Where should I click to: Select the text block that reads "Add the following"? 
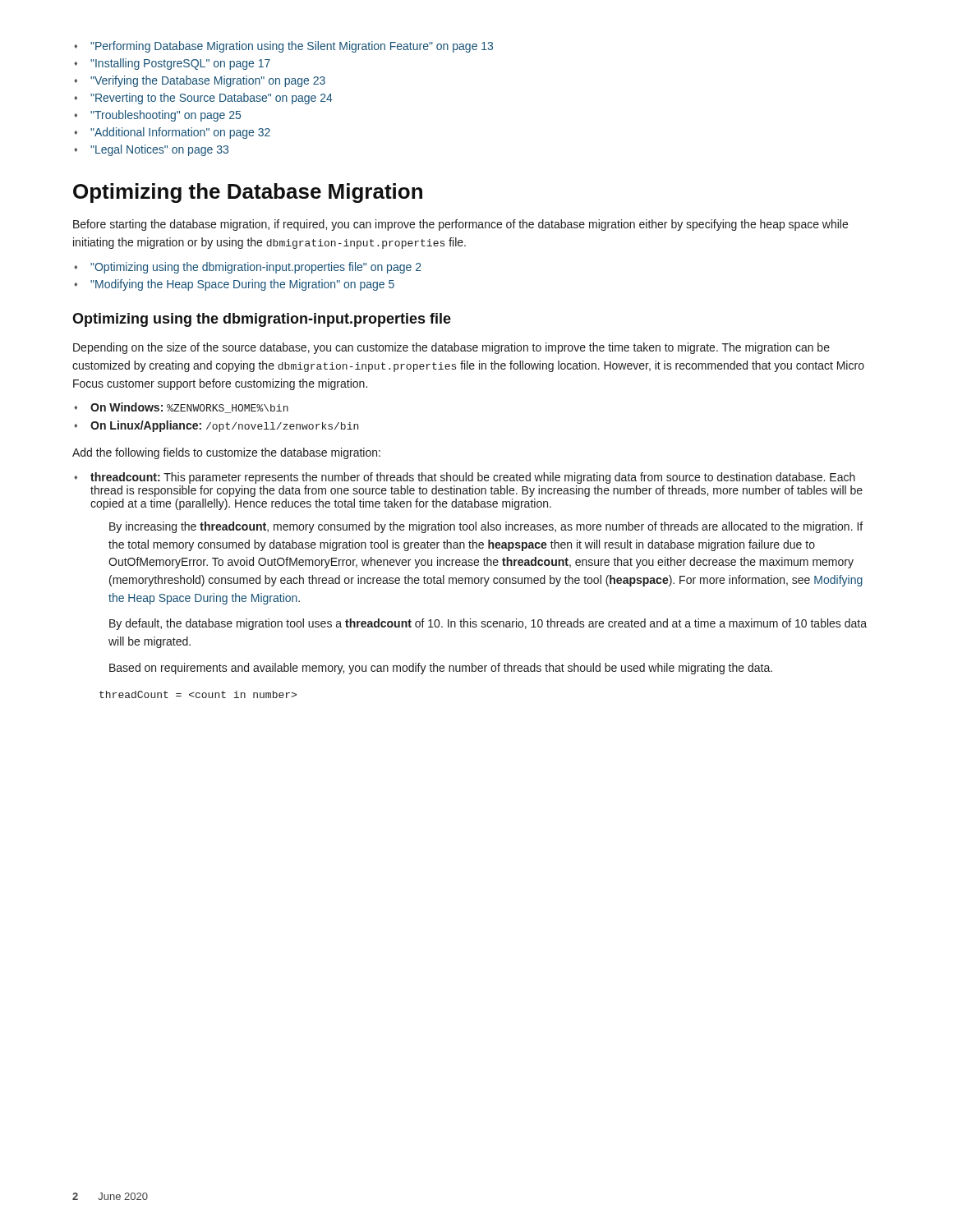[226, 453]
